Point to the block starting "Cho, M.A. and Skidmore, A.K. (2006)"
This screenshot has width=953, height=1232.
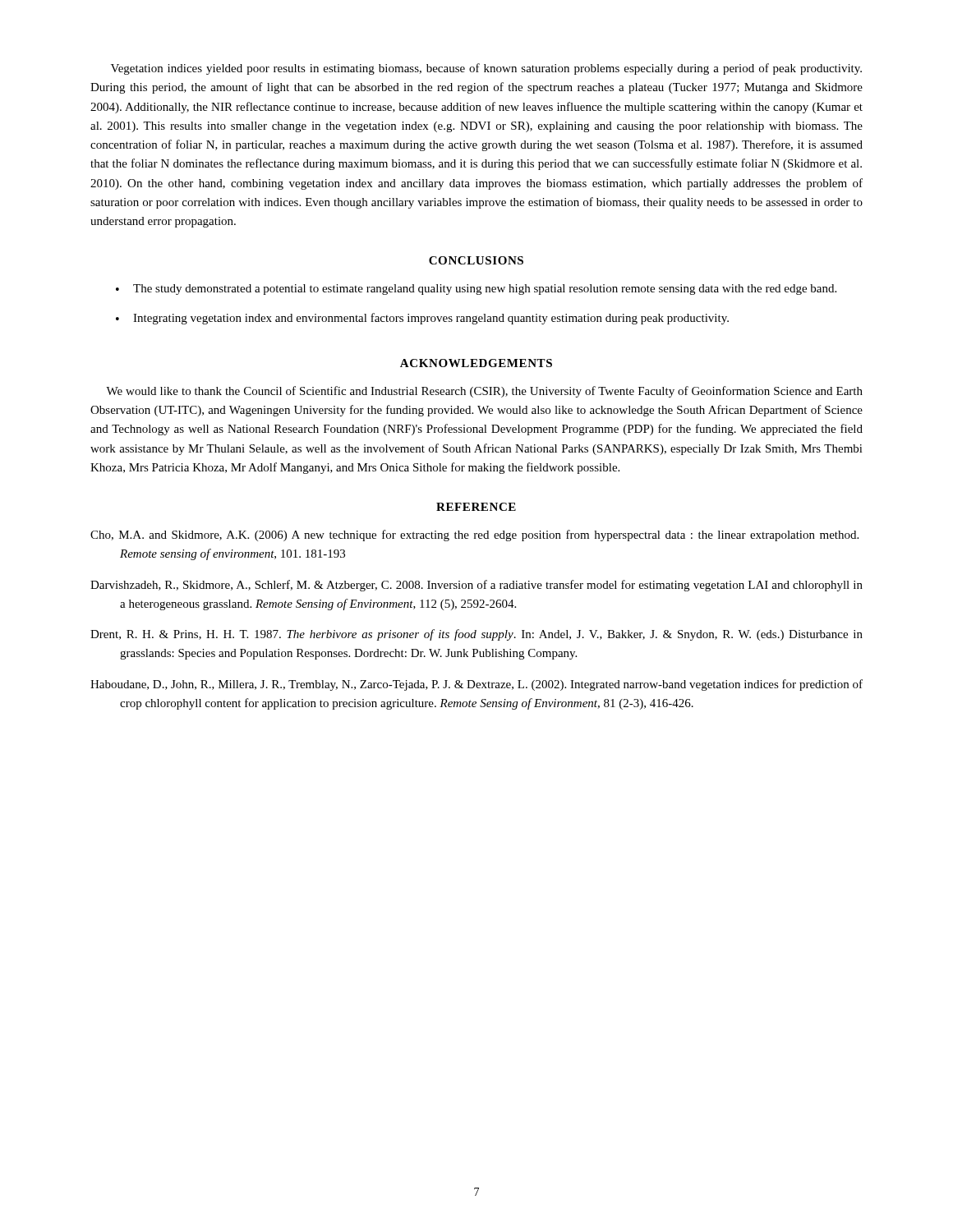476,544
